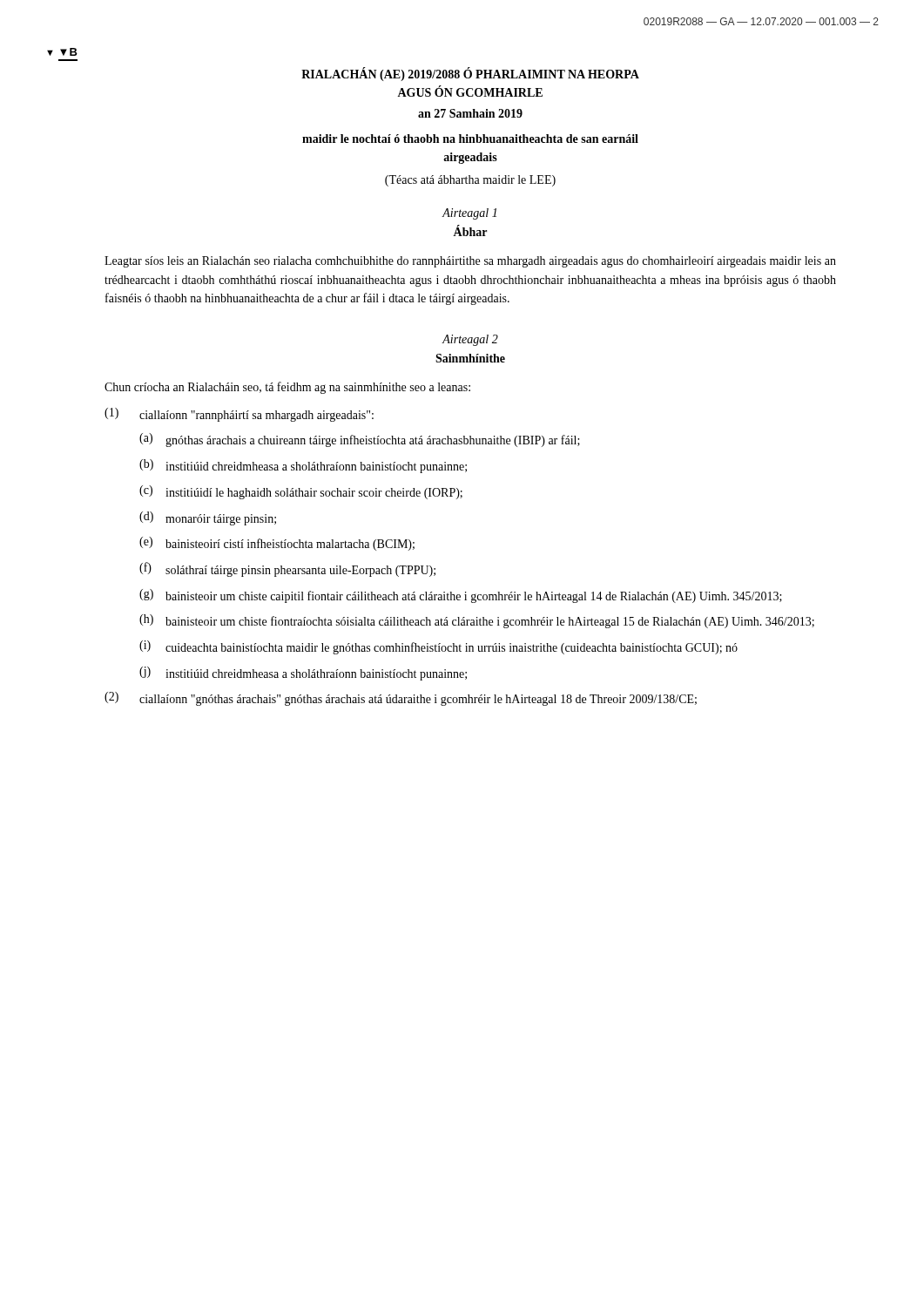Find the title containing "RIALACHÁN (AE) 2019/2088 Ó PHARLAIMINT"

click(x=470, y=84)
